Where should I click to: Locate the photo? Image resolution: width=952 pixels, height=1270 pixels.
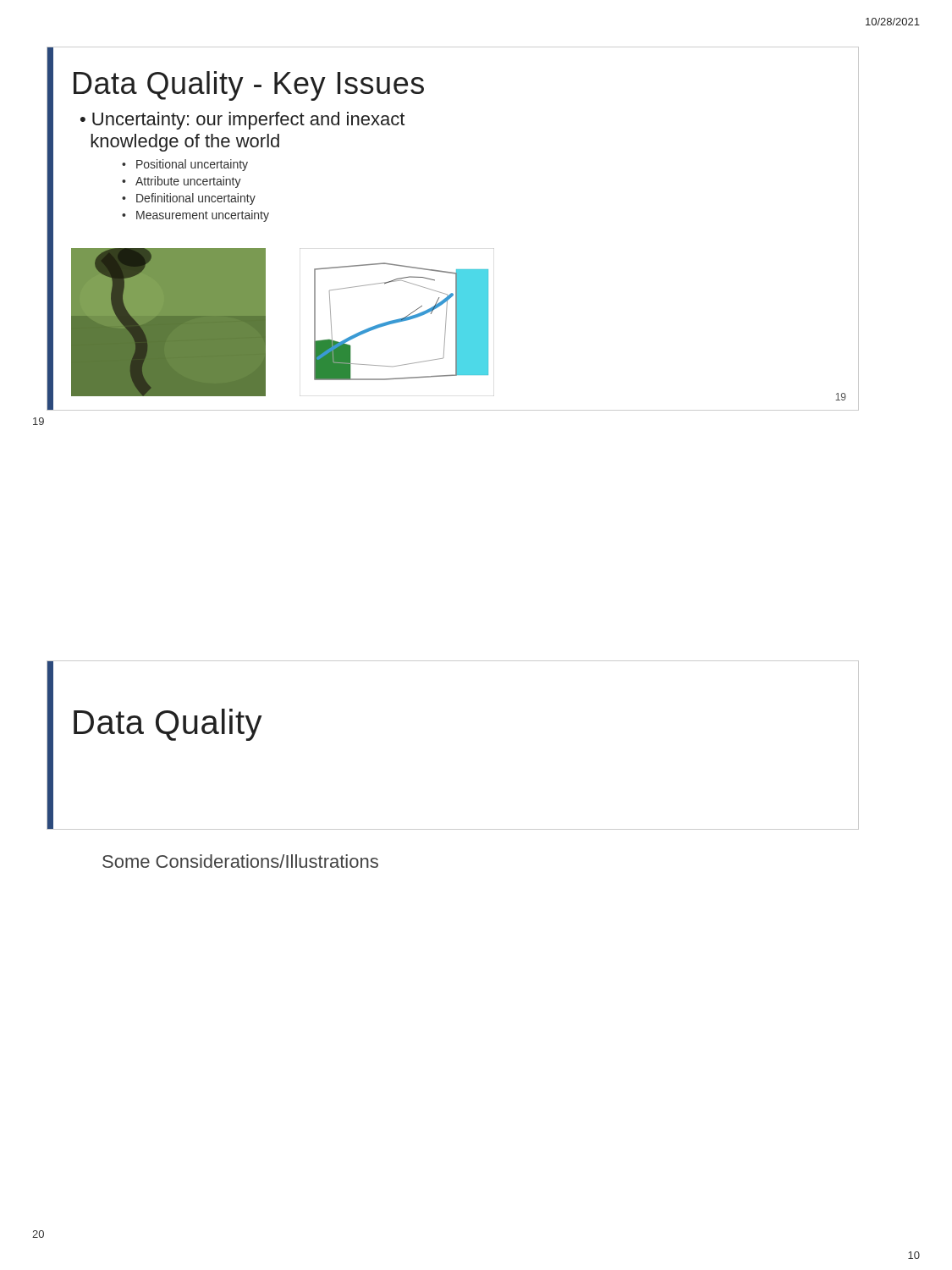[x=168, y=322]
